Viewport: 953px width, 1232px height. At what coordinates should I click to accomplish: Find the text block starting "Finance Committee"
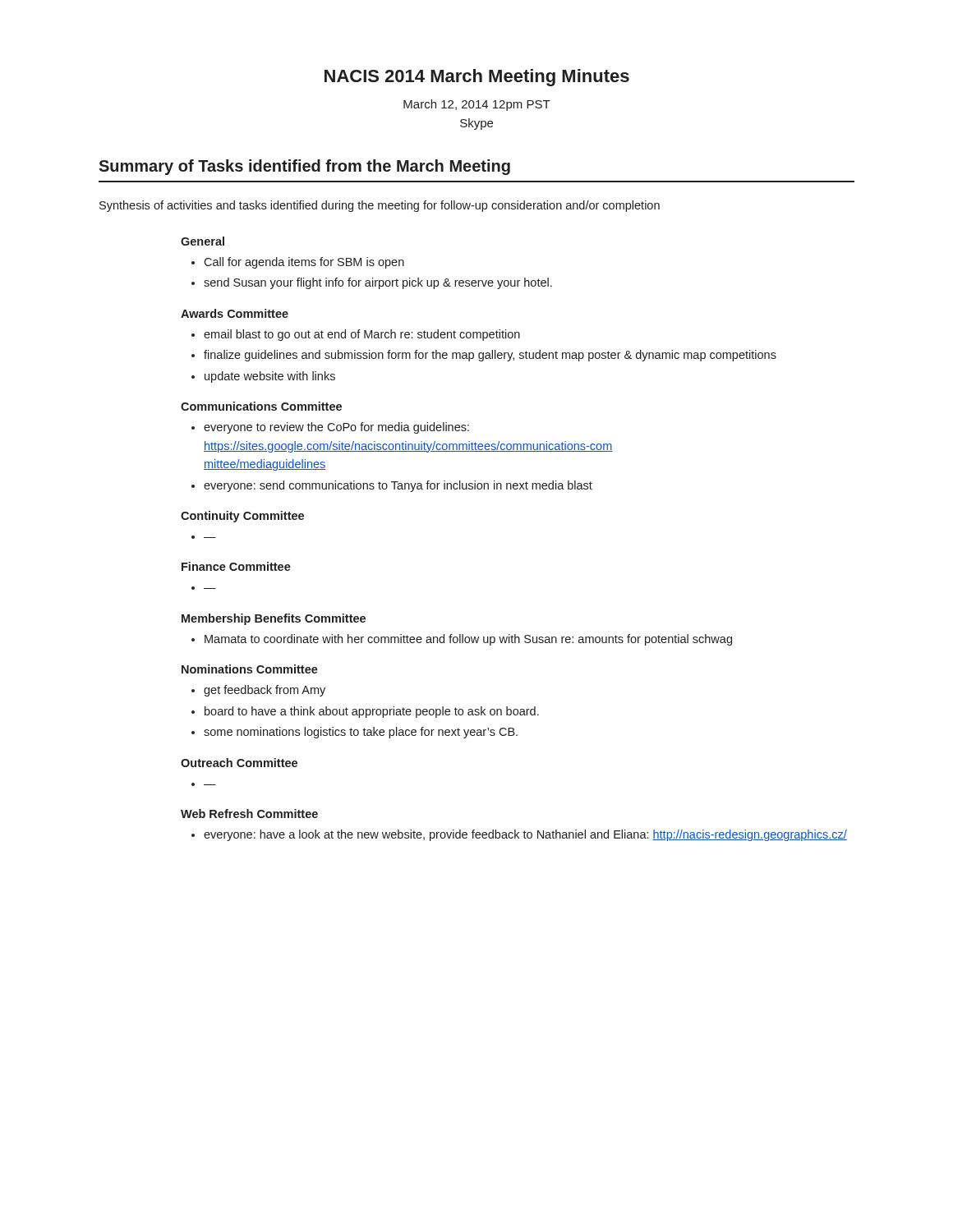click(x=236, y=567)
